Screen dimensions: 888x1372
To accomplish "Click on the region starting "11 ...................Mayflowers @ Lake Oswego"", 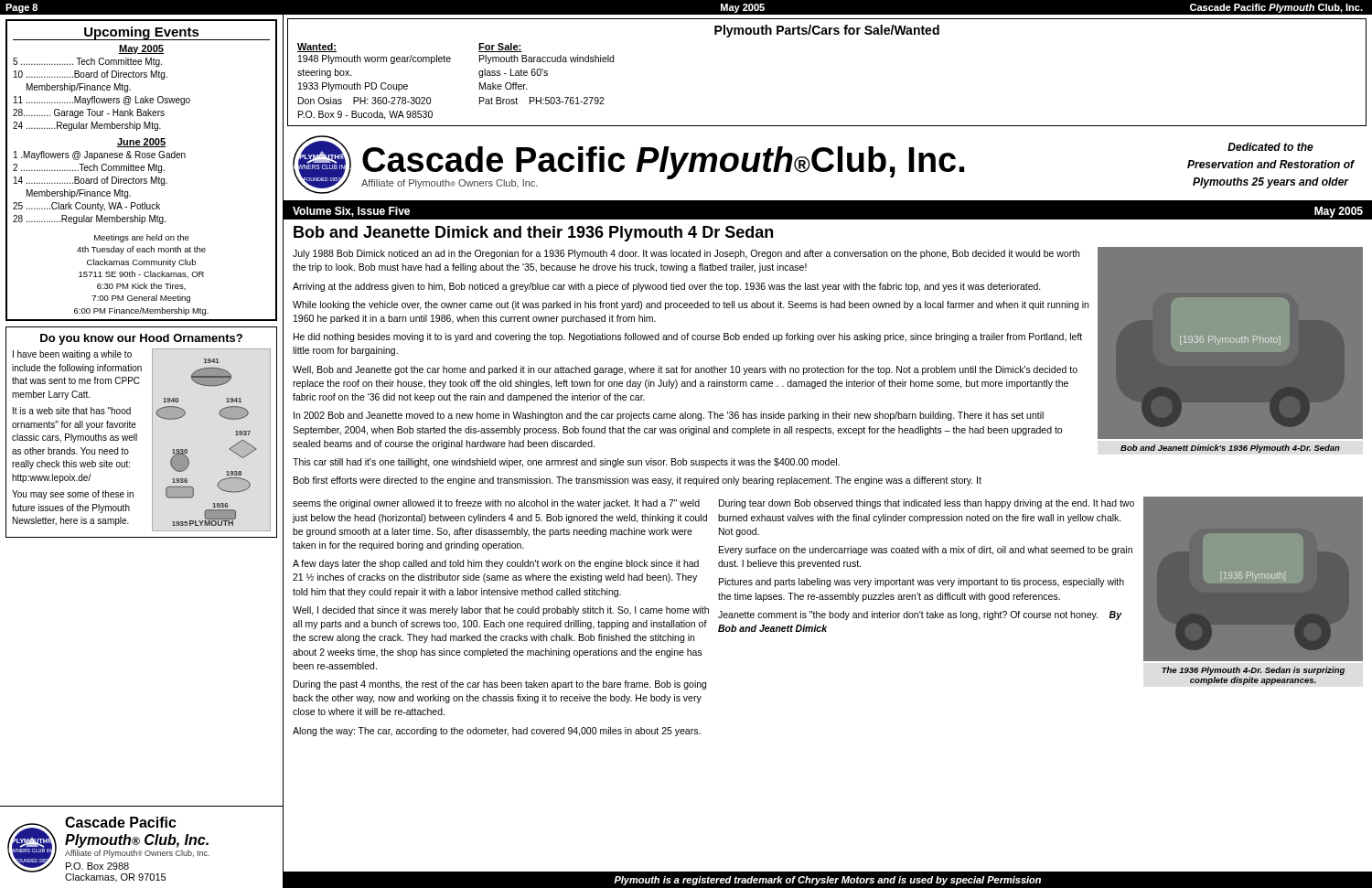I will point(102,100).
